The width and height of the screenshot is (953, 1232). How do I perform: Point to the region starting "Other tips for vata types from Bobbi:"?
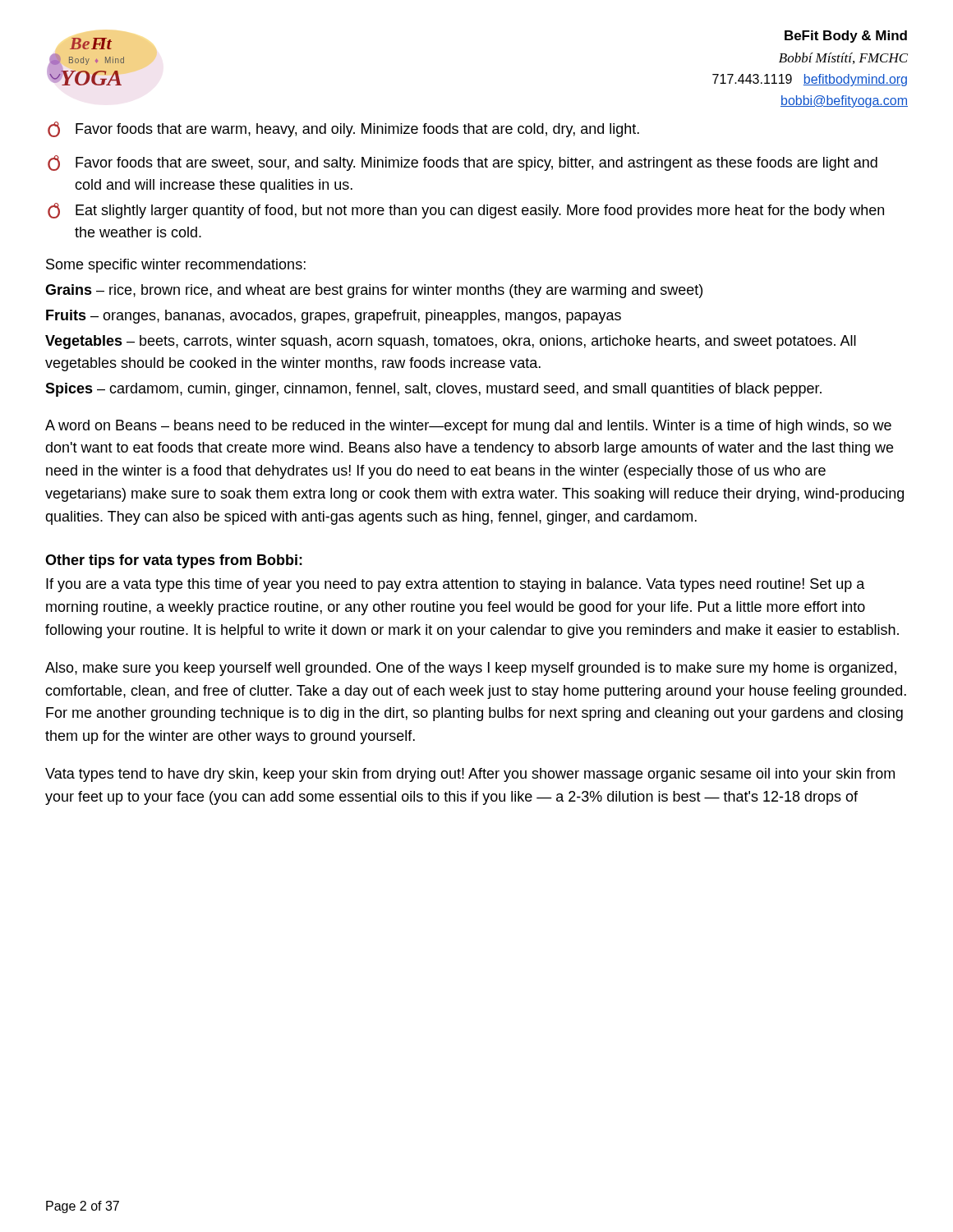[174, 560]
